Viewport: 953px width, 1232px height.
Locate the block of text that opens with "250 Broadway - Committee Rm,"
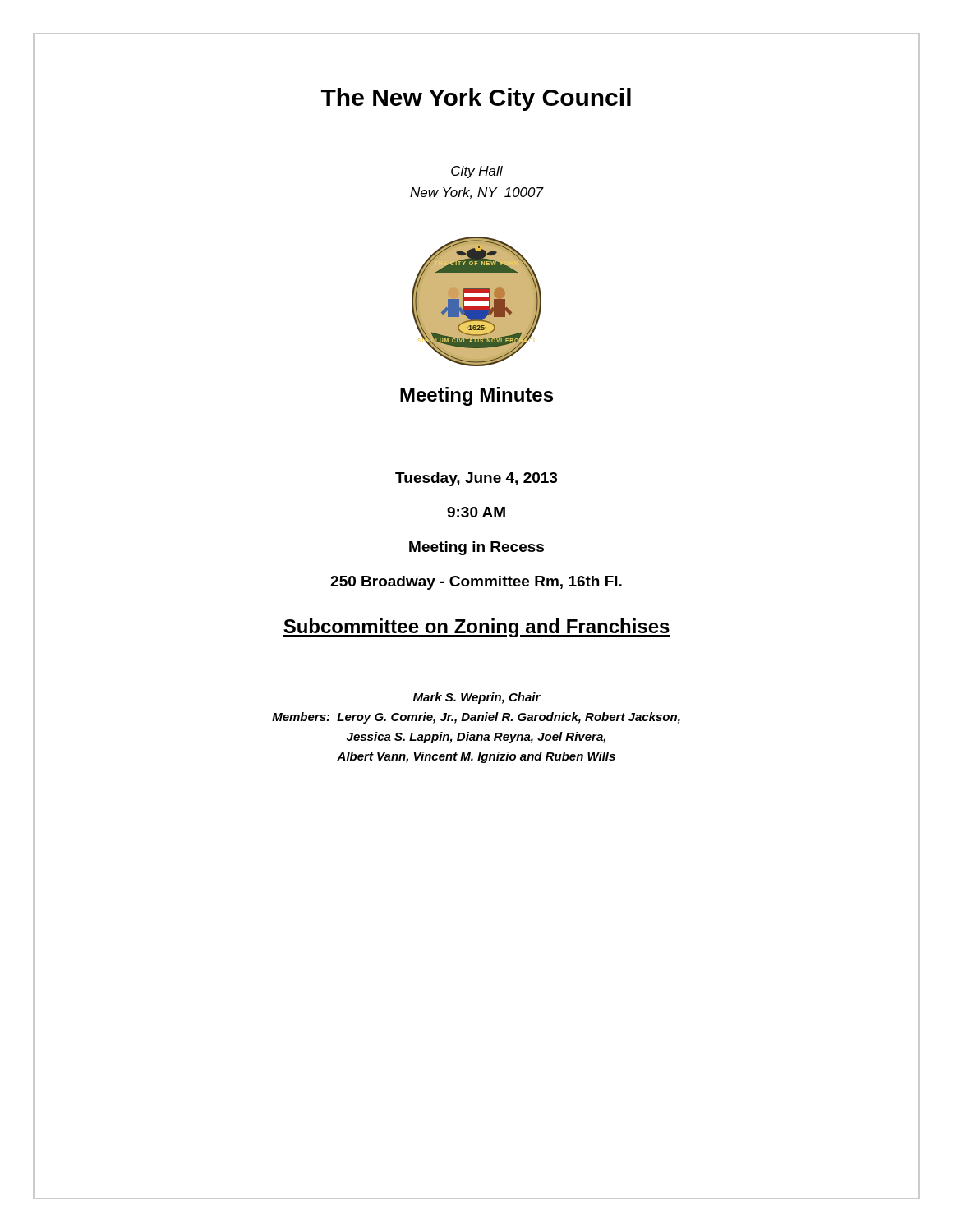coord(476,582)
